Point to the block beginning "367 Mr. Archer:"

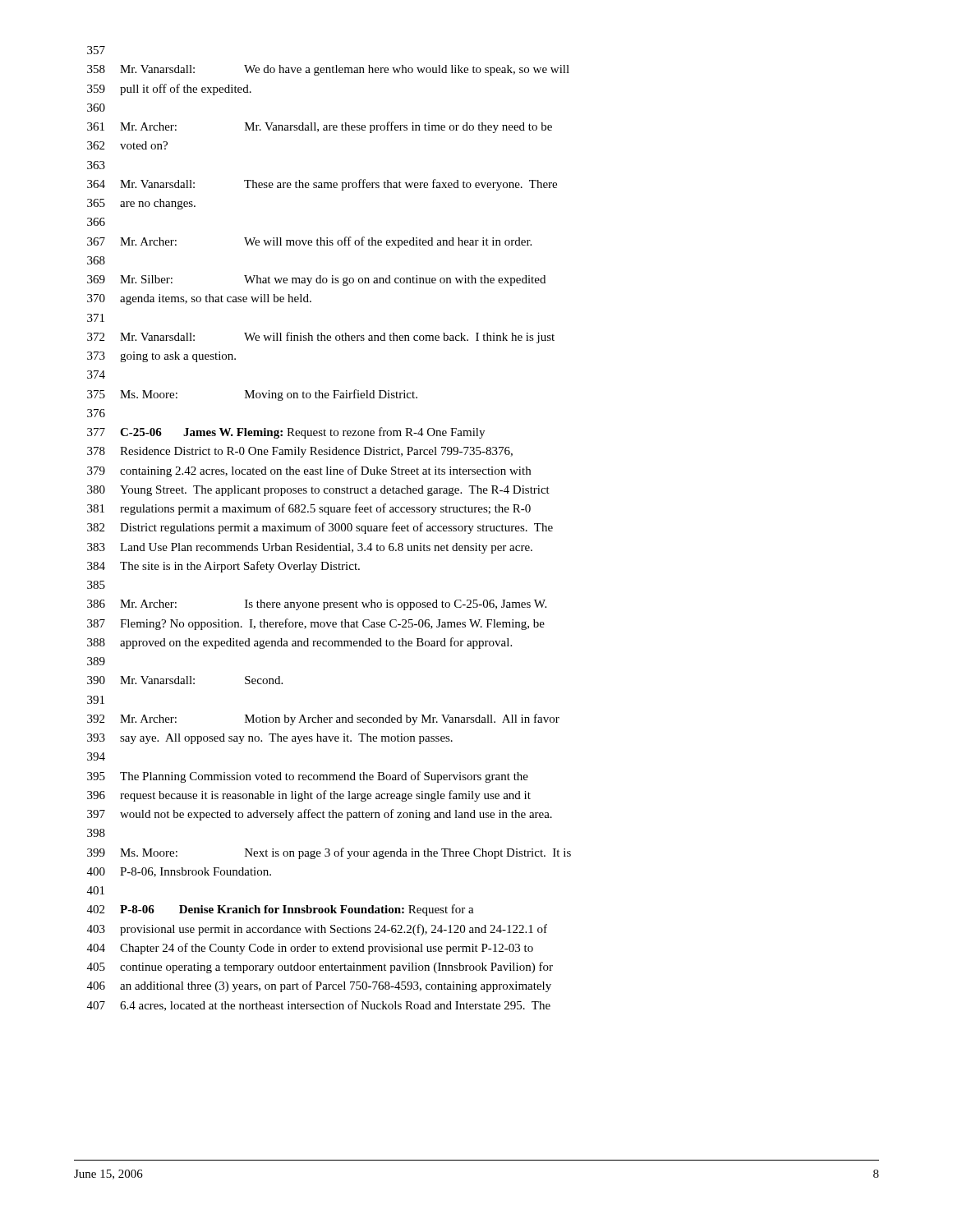(x=476, y=242)
